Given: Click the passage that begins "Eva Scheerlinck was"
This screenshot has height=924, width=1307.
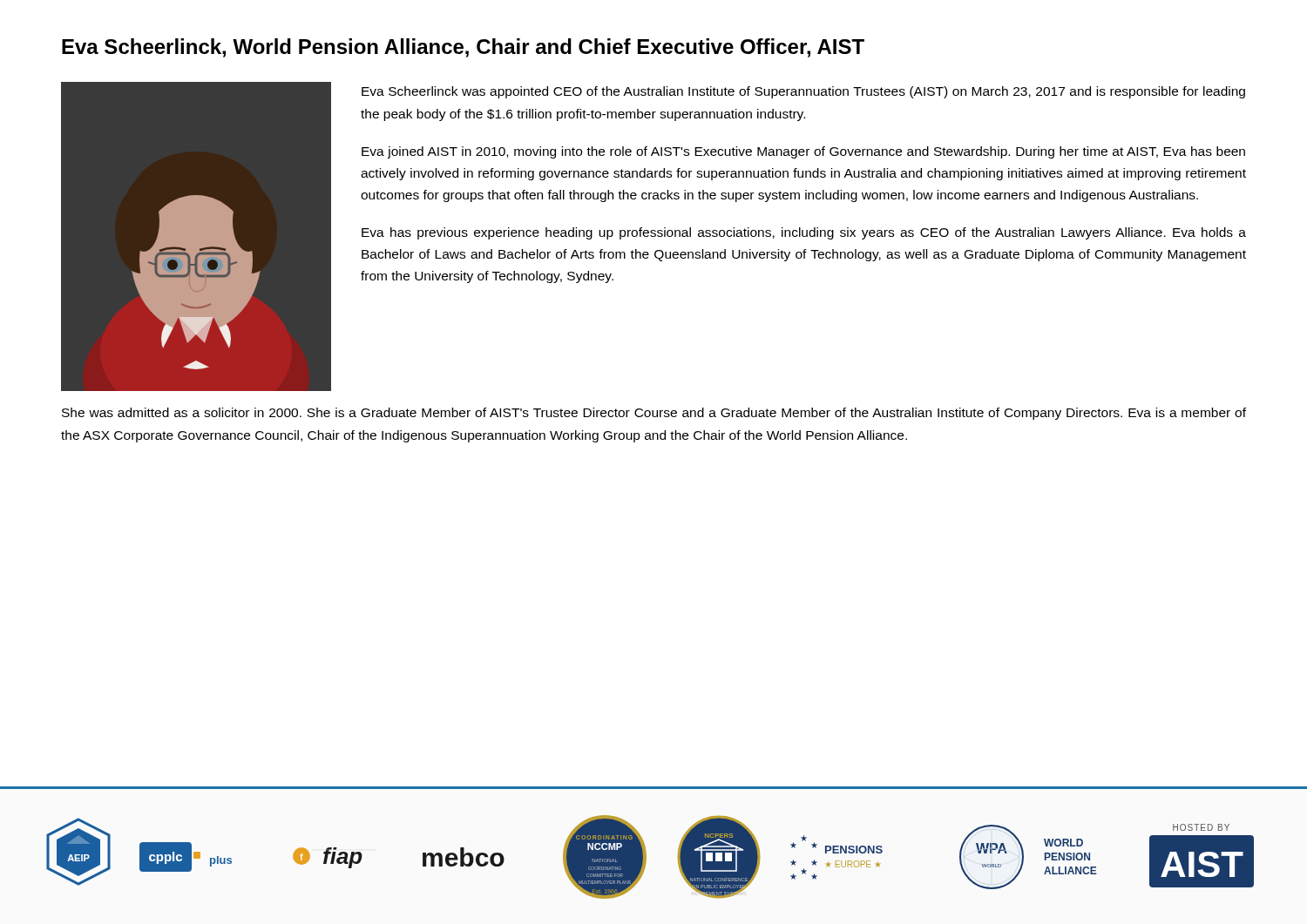Looking at the screenshot, I should tap(803, 102).
